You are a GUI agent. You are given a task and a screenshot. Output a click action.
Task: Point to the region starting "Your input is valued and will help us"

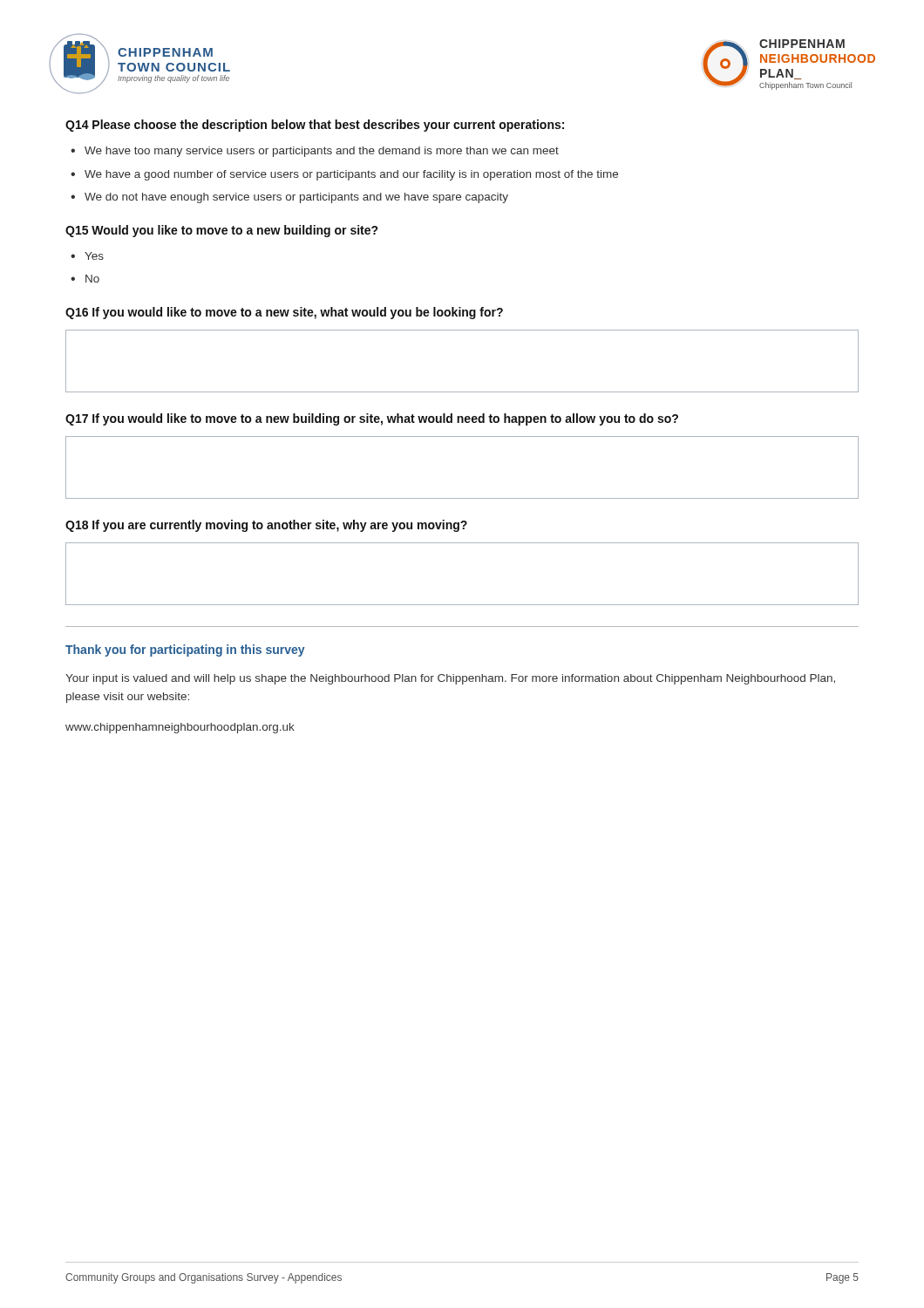click(x=451, y=687)
